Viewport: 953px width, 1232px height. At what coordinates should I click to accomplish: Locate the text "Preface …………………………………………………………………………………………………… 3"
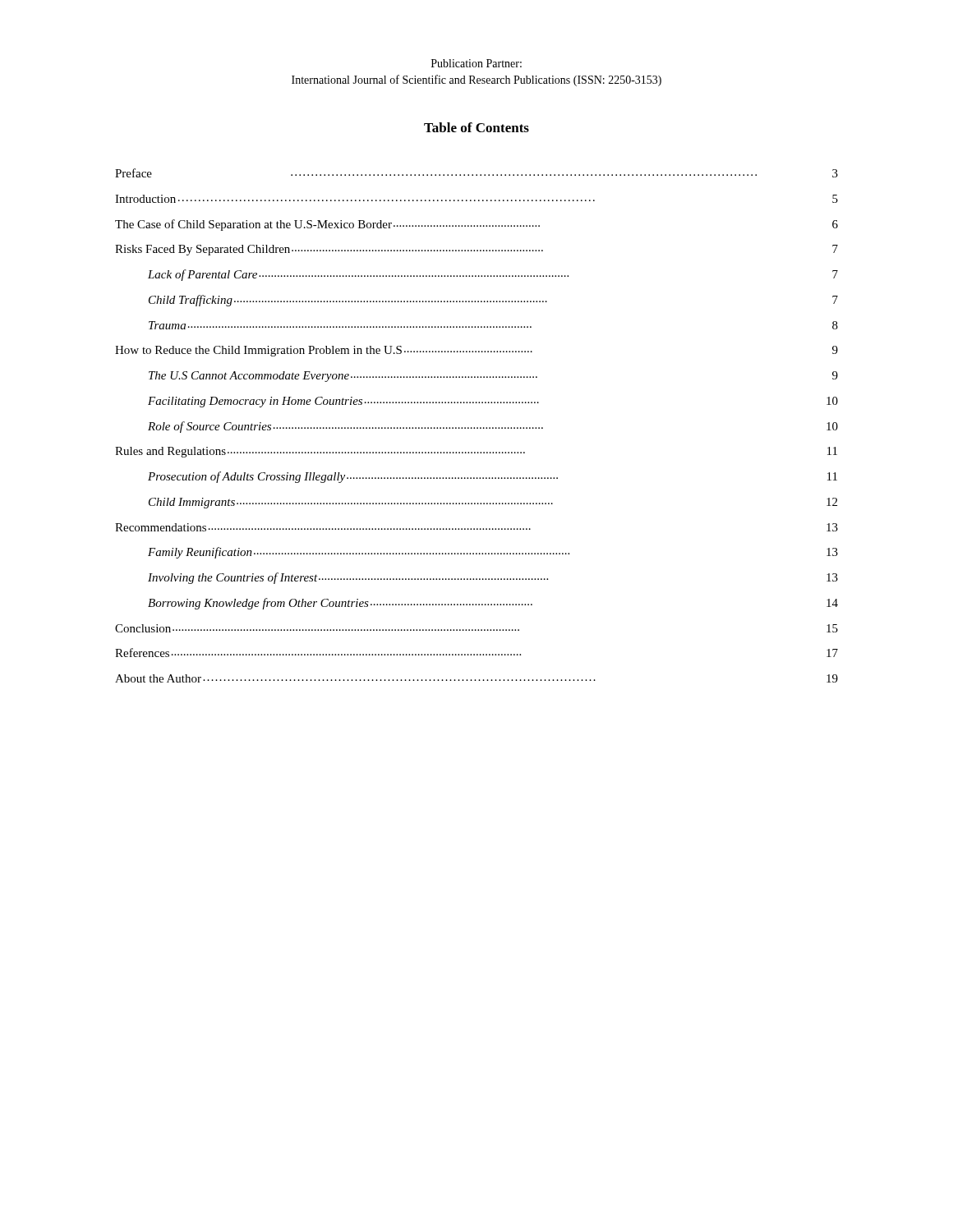pyautogui.click(x=476, y=174)
